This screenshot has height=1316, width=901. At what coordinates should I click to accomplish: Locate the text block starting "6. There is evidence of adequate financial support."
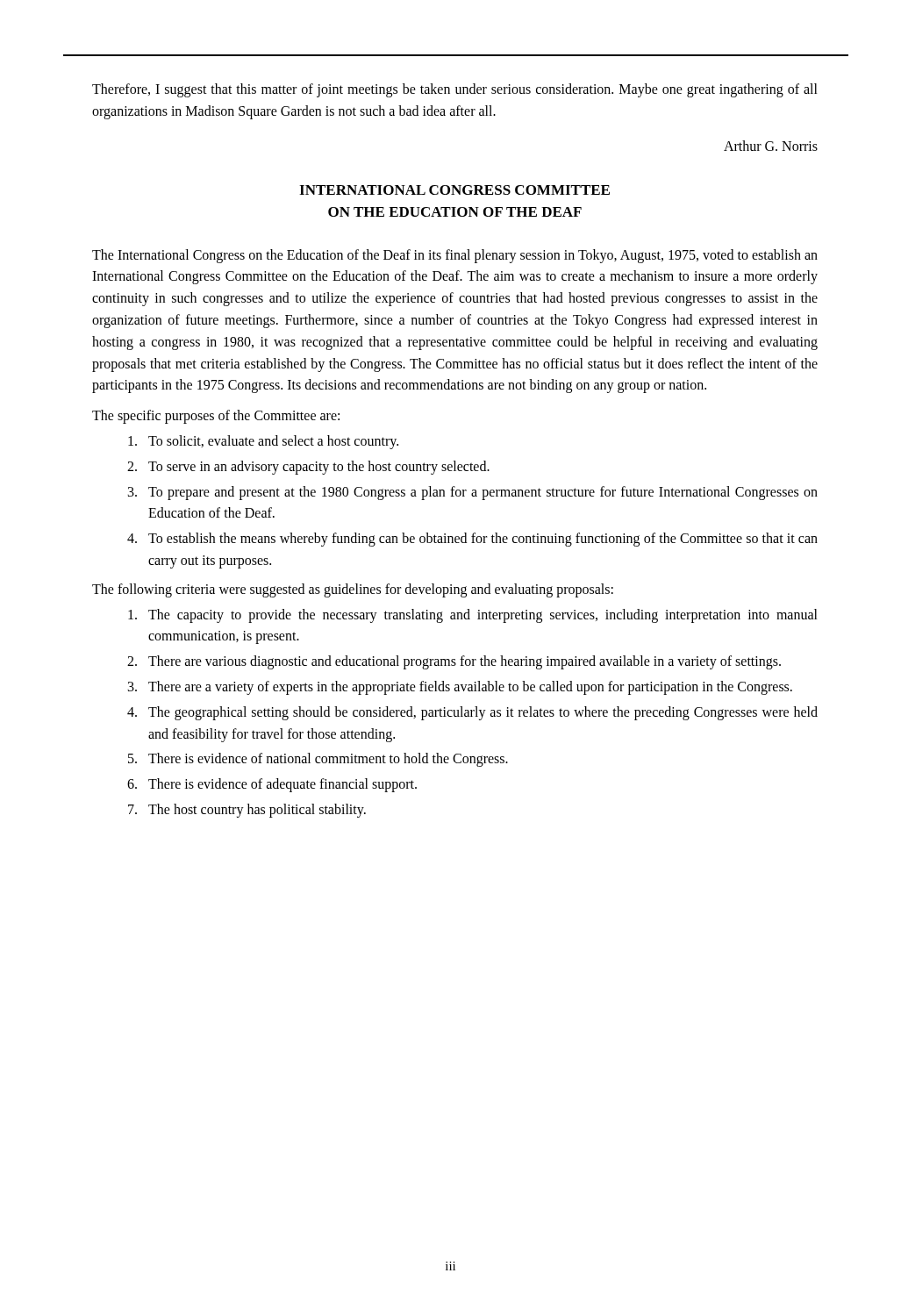[x=272, y=785]
